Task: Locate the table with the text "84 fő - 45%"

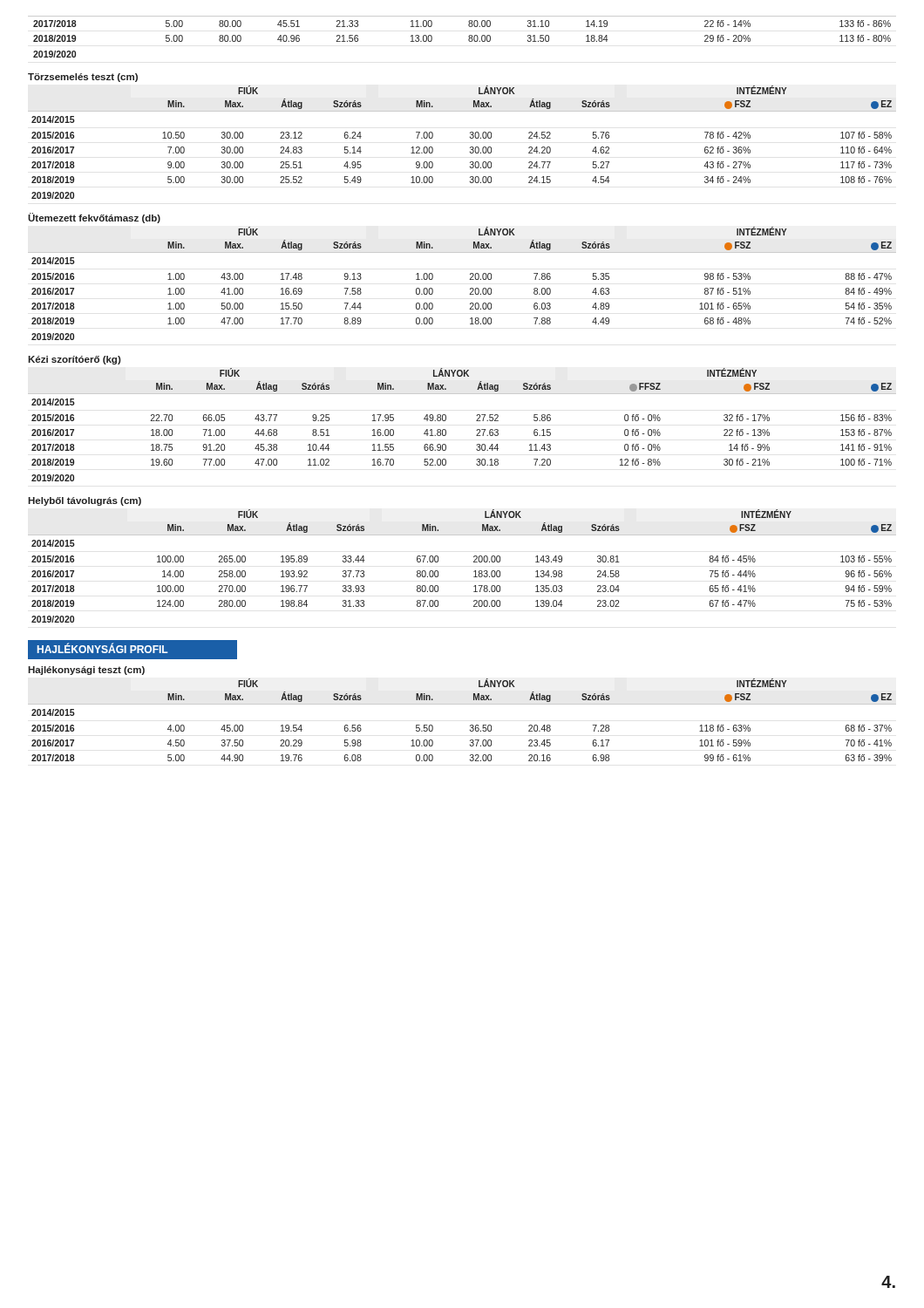Action: point(462,568)
